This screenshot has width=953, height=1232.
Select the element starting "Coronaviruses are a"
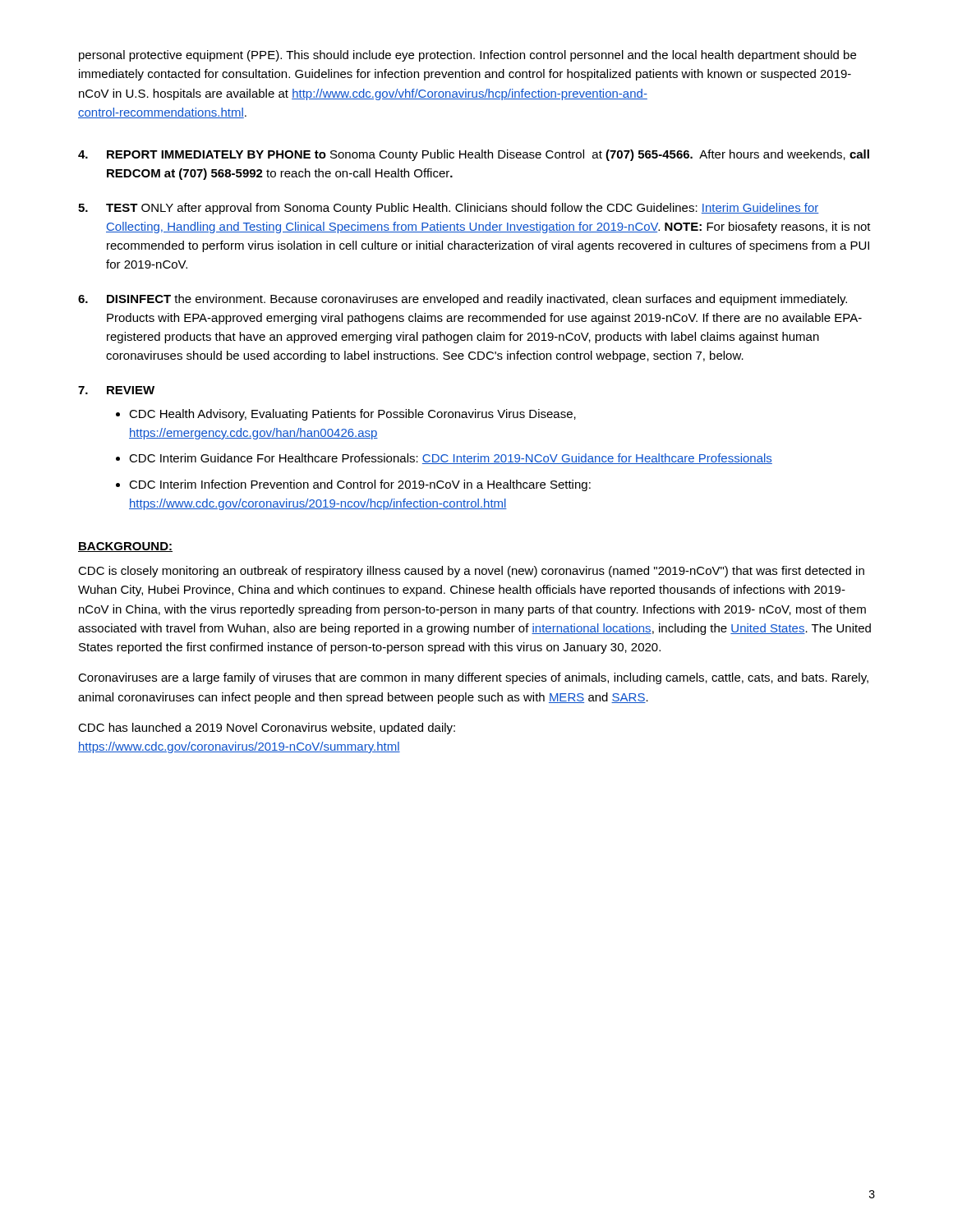point(474,687)
